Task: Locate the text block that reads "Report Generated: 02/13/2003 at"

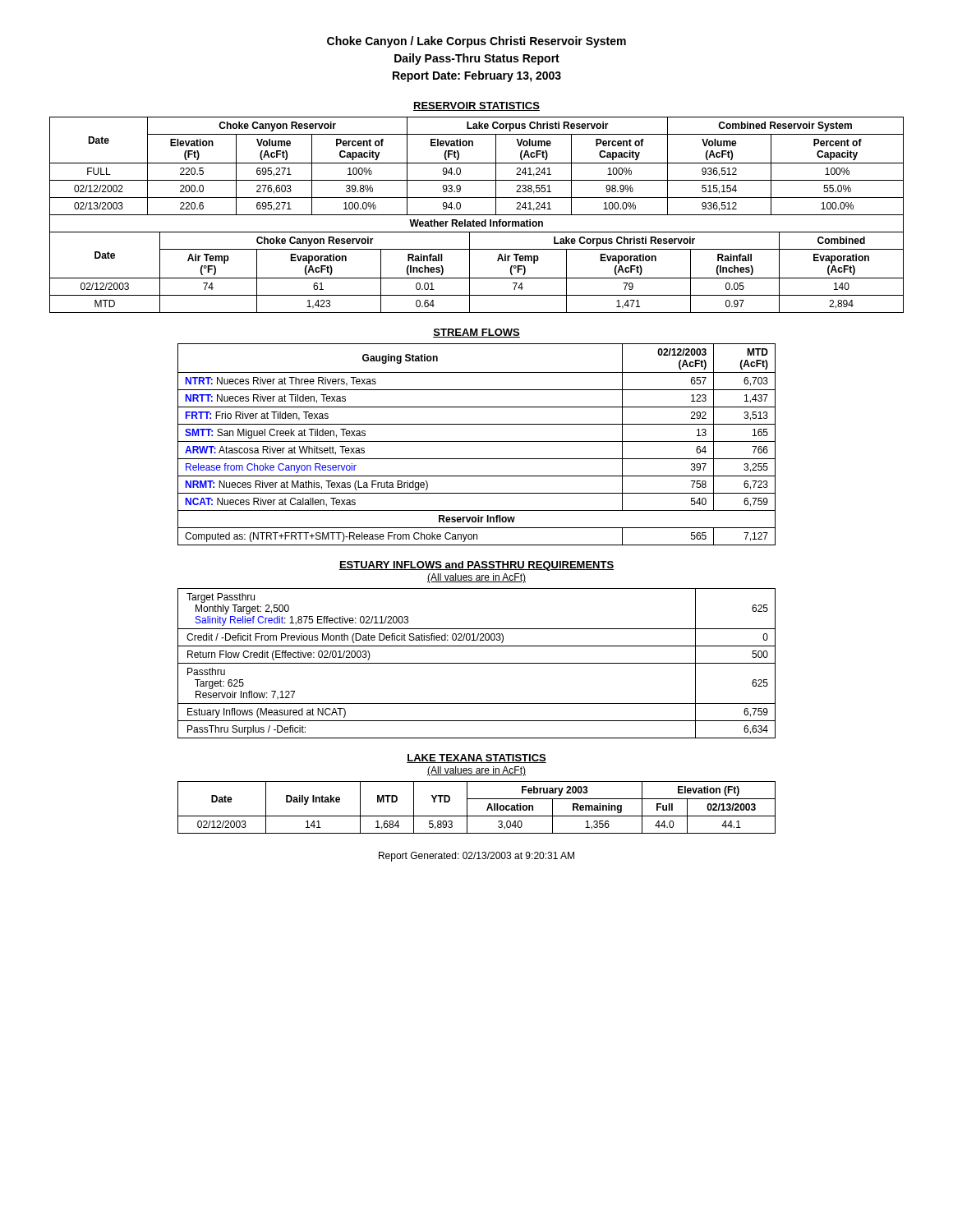Action: pyautogui.click(x=476, y=856)
